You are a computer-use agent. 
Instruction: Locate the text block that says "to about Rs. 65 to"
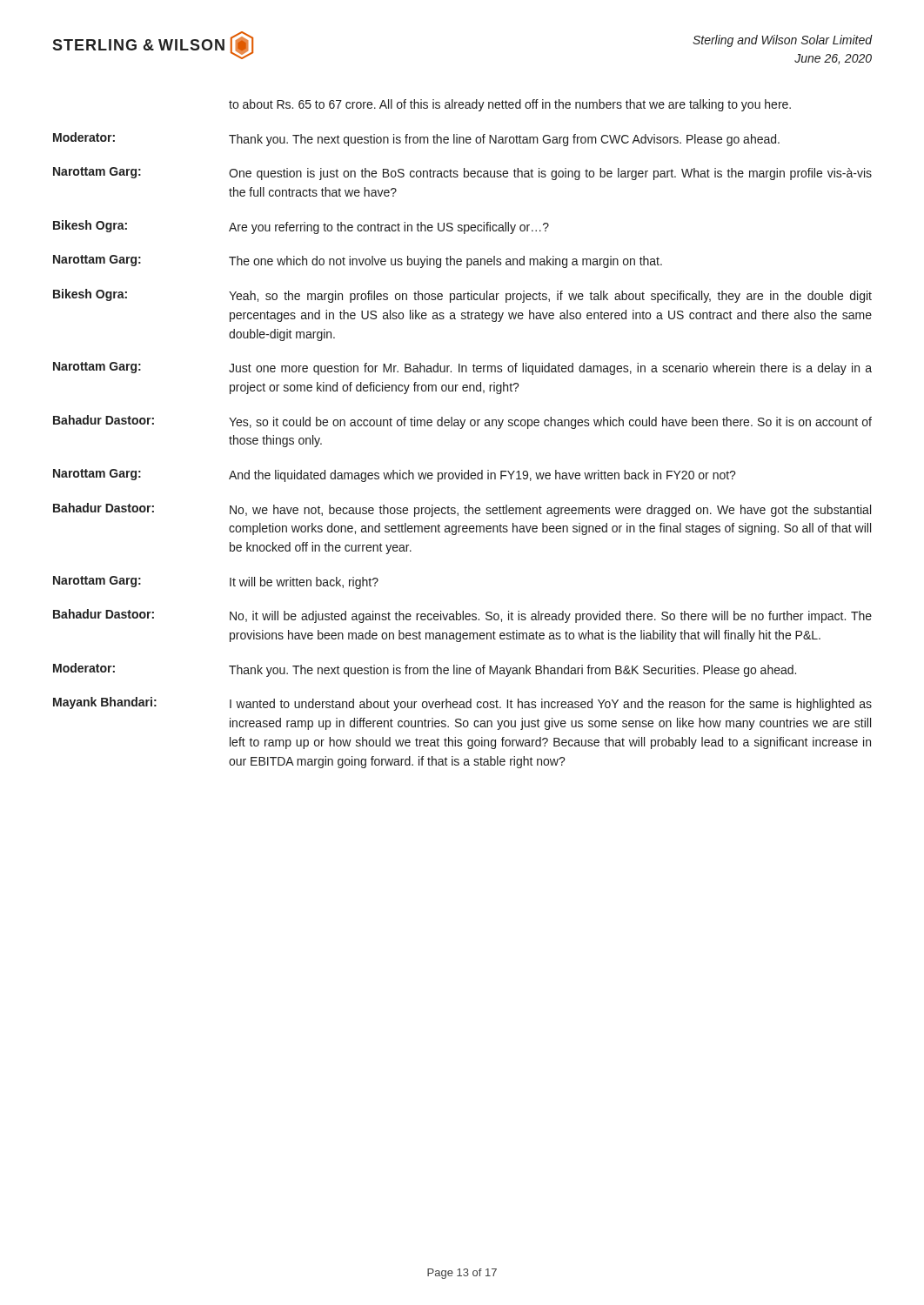pyautogui.click(x=510, y=104)
